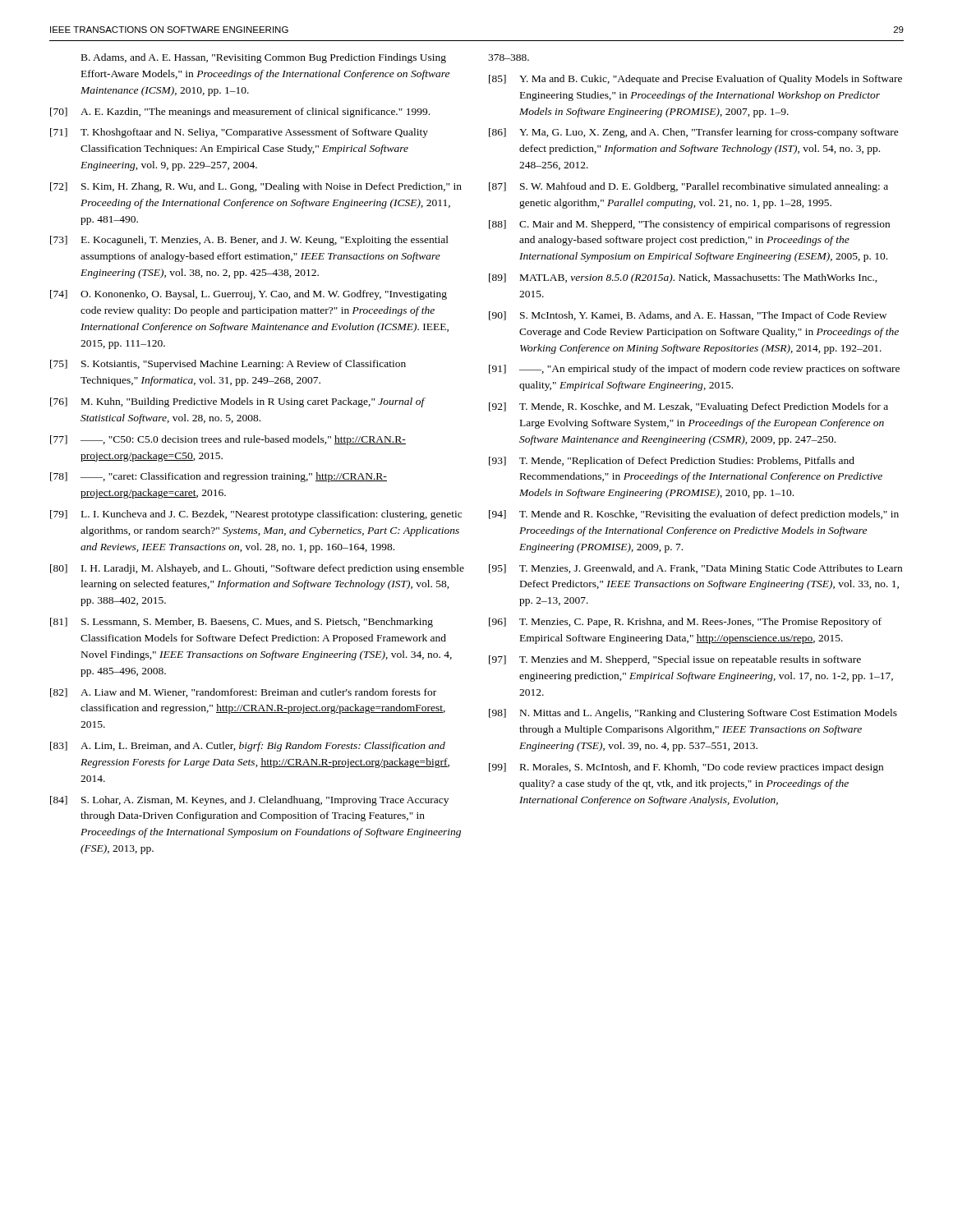
Task: Where is the passage that starts "[73] E. Kocaguneli, T. Menzies,"?
Action: [x=257, y=256]
